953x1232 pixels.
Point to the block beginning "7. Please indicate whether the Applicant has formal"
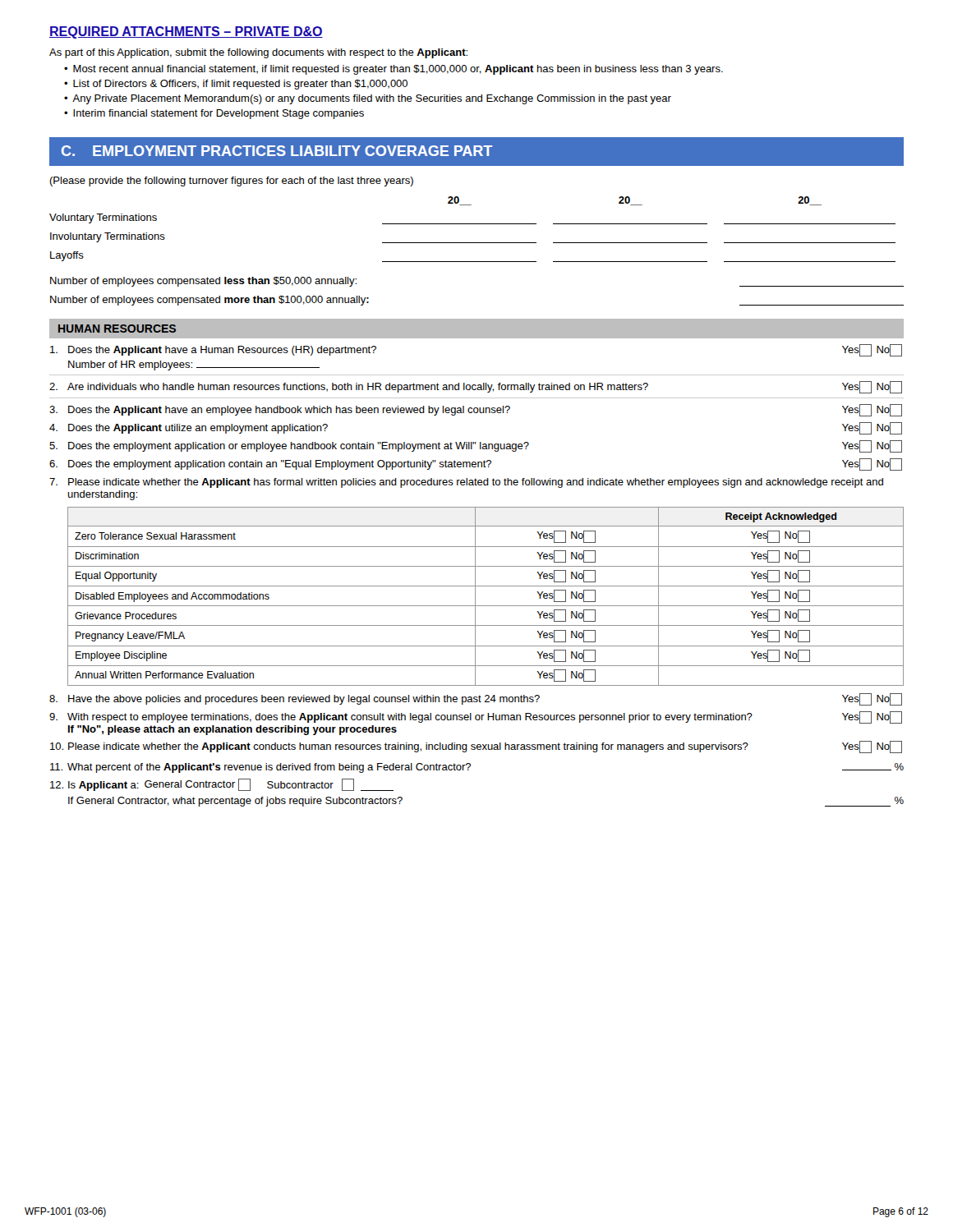pyautogui.click(x=476, y=488)
